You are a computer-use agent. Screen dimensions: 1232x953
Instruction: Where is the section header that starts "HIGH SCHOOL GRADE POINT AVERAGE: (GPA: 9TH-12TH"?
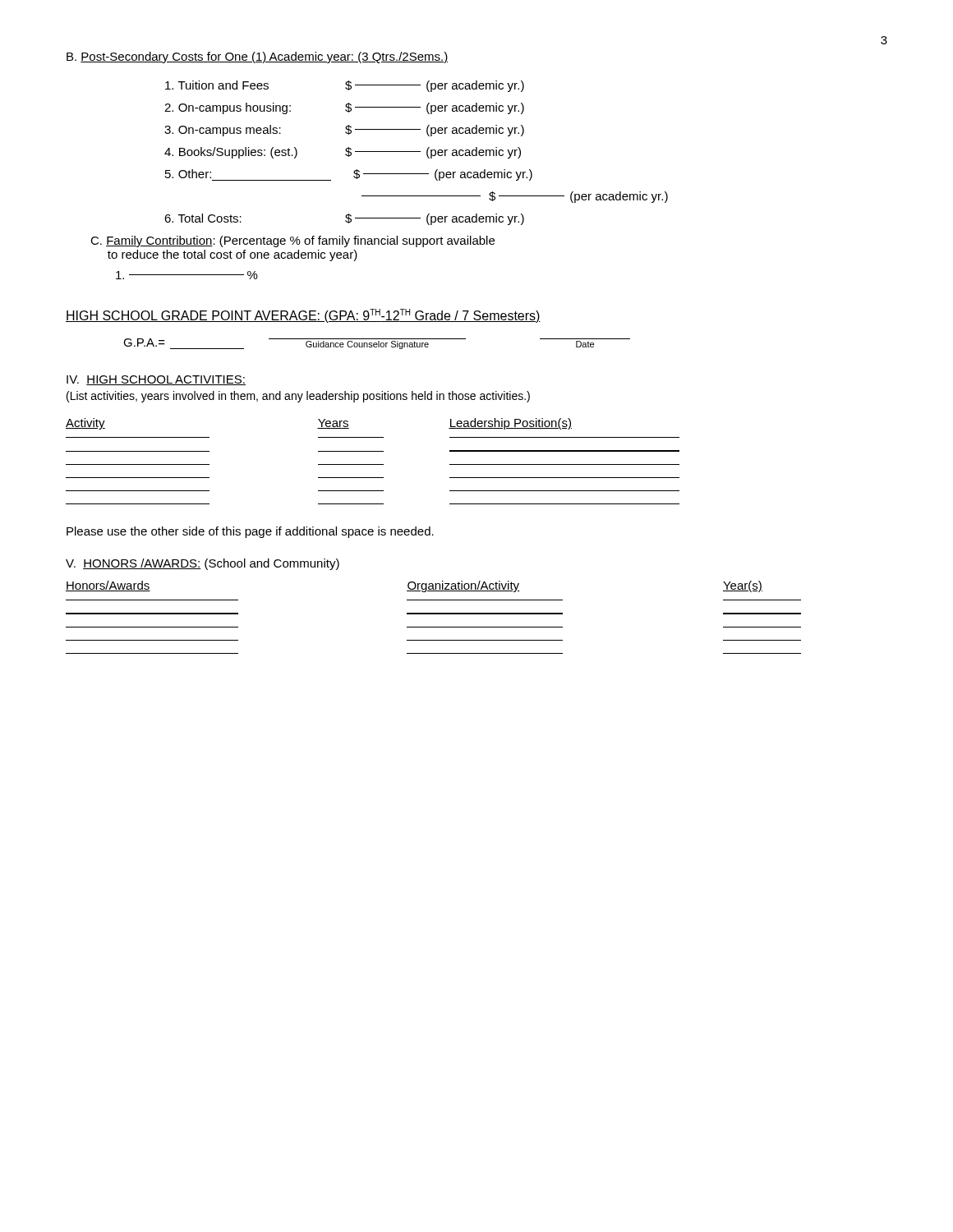pos(476,329)
